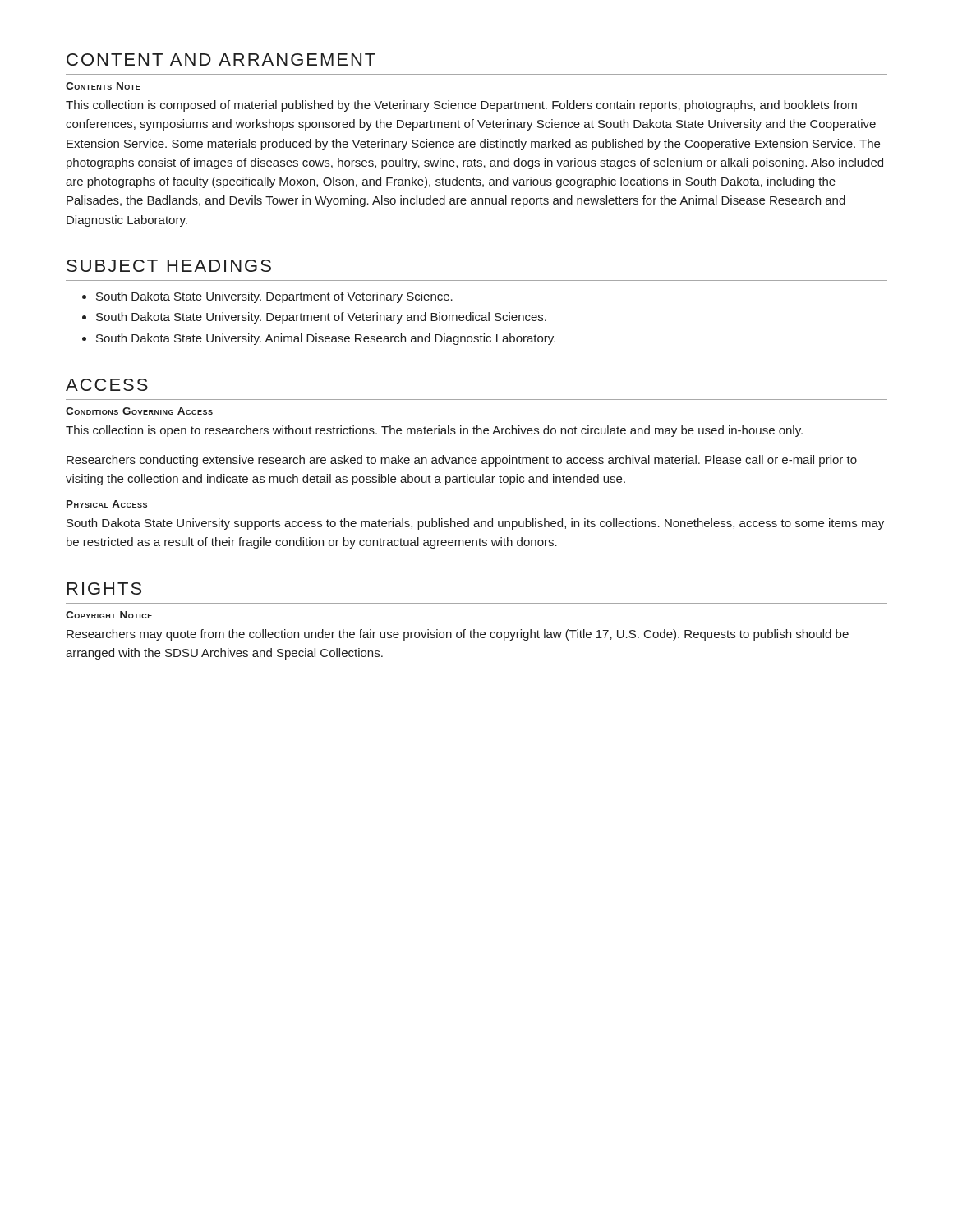Point to the block starting "Content and Arrangement"
The height and width of the screenshot is (1232, 953).
[x=476, y=62]
